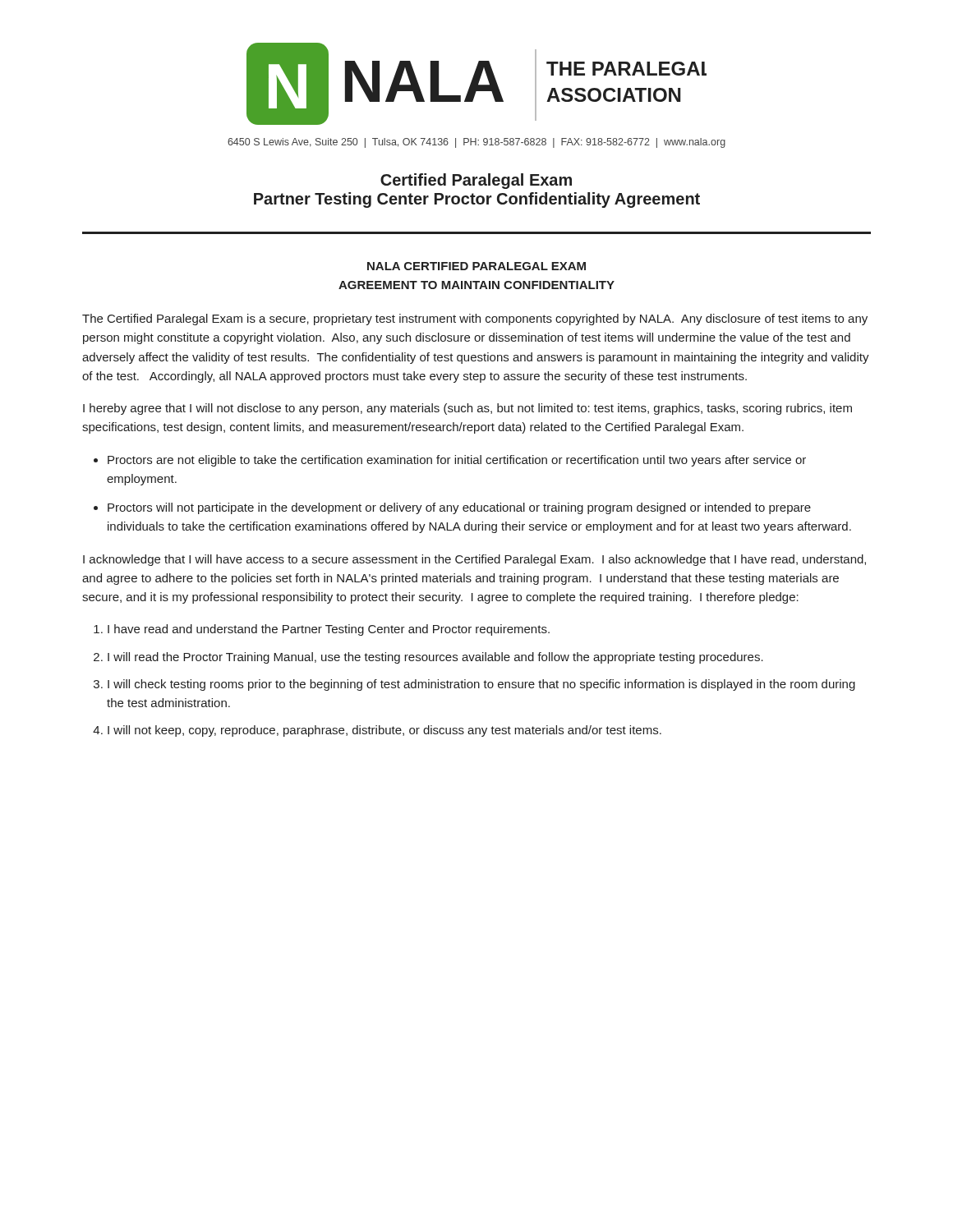Click on the block starting "I acknowledge that I will"
This screenshot has height=1232, width=953.
click(x=475, y=578)
